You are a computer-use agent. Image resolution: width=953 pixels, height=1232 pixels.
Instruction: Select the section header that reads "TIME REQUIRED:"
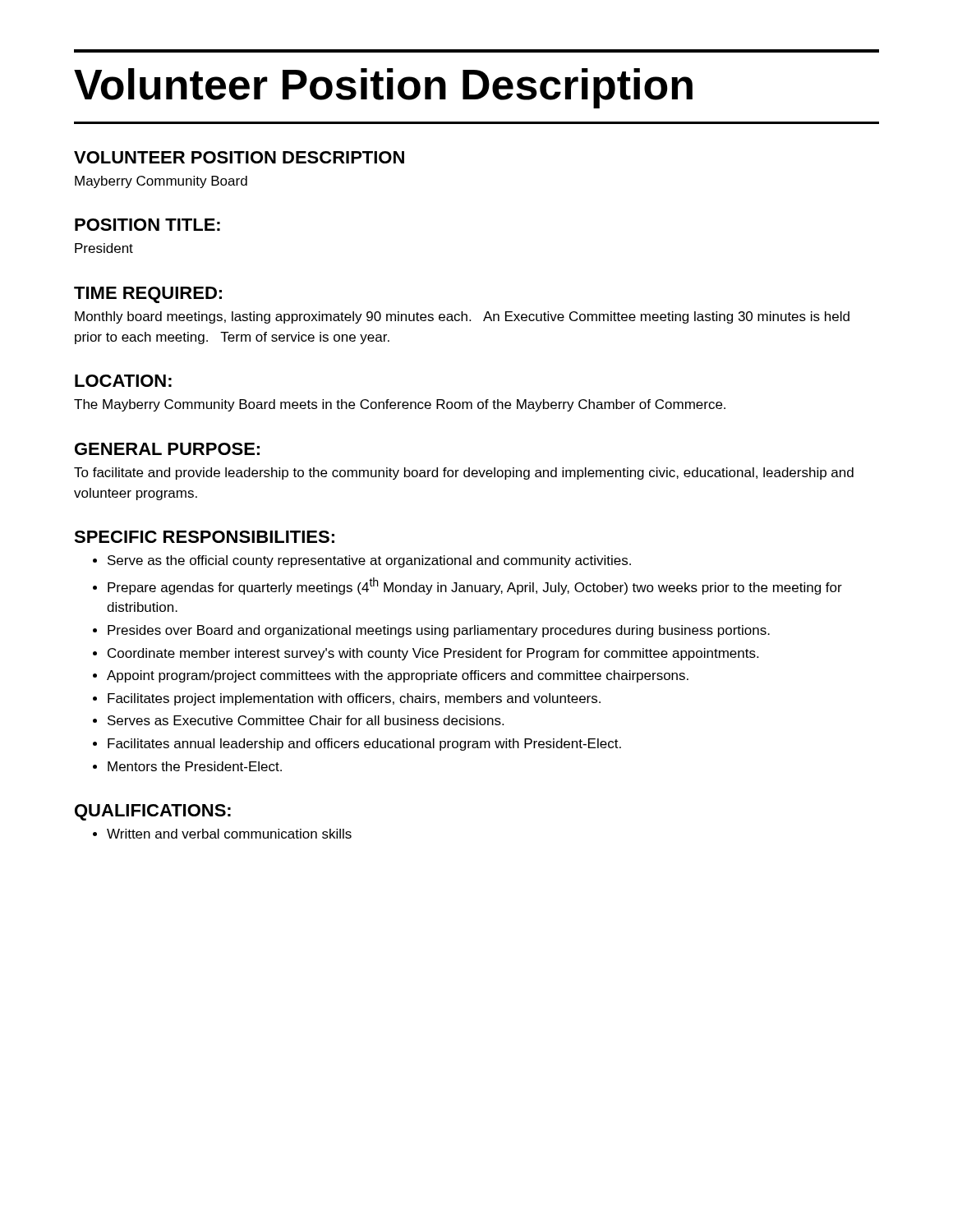pos(148,295)
